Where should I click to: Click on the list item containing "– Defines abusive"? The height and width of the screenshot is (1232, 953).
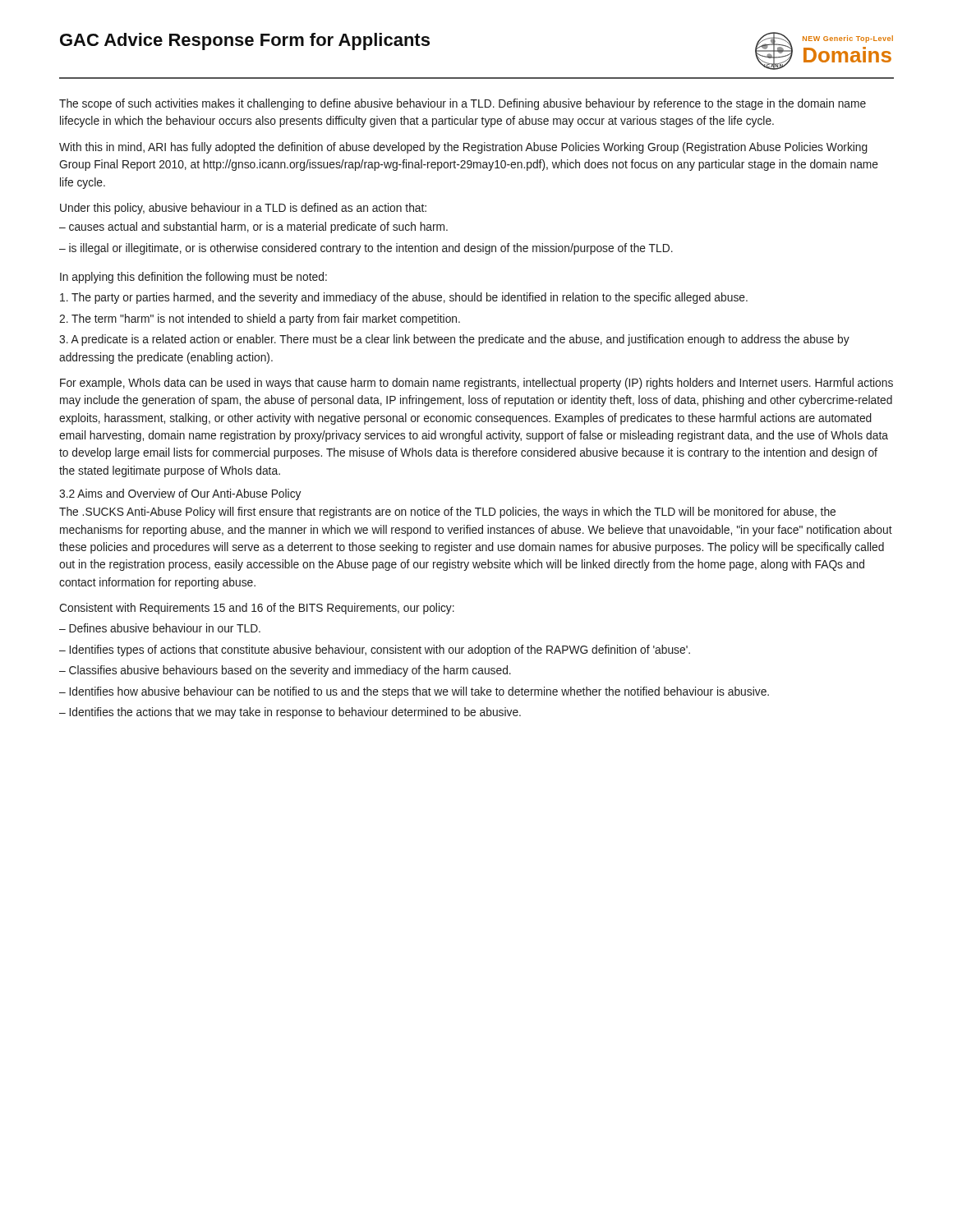click(160, 629)
